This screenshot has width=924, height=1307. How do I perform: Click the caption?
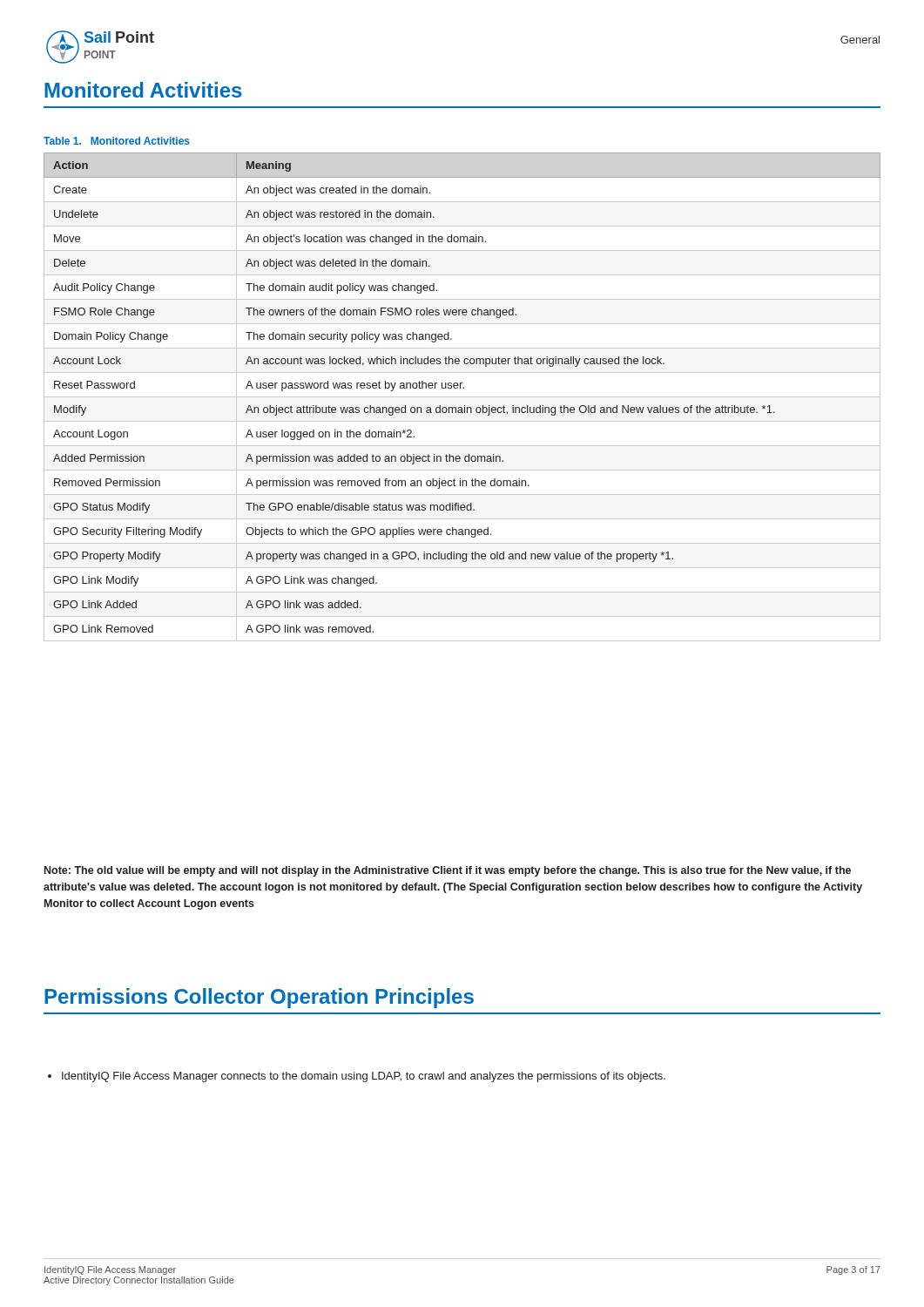(x=117, y=141)
